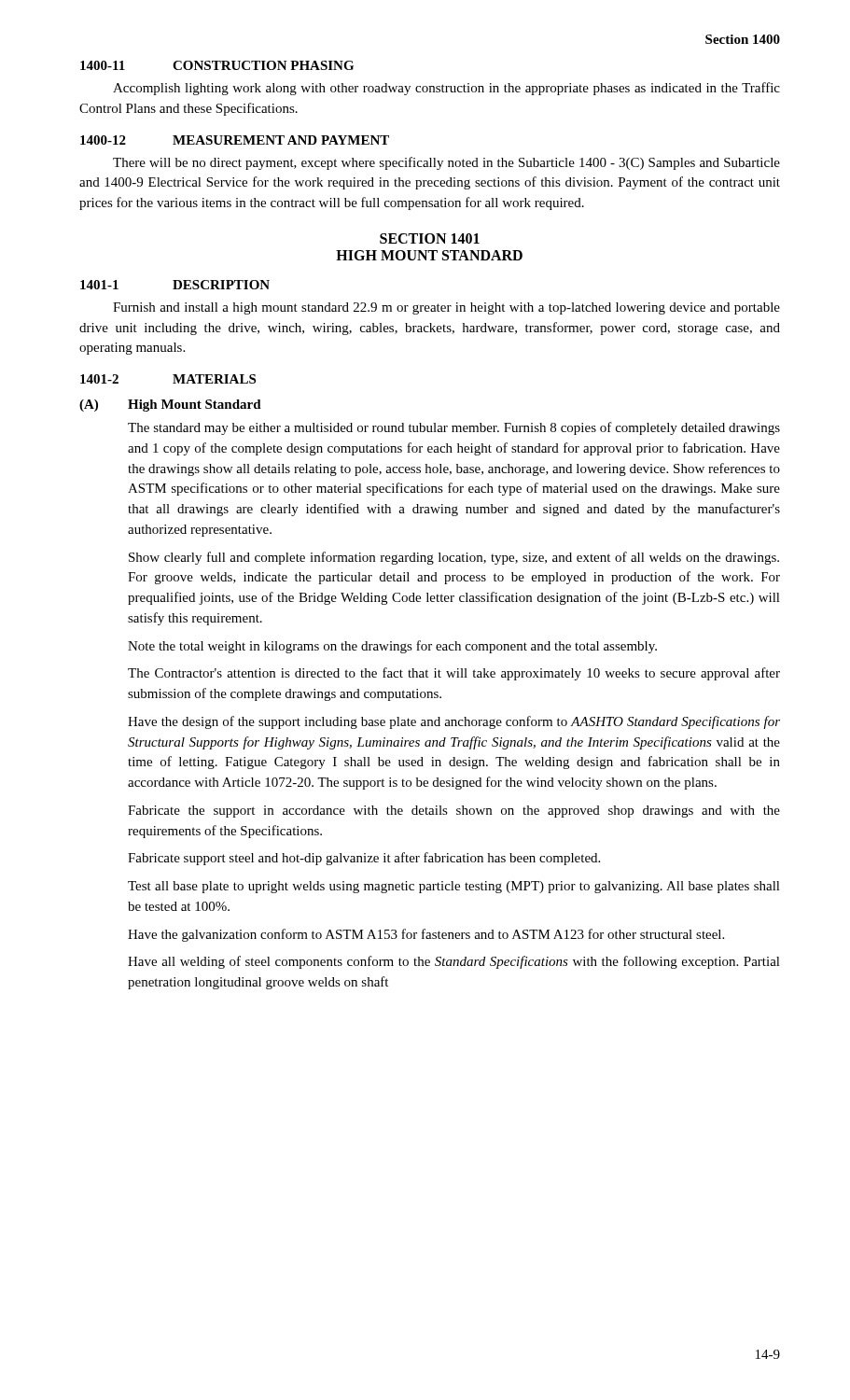Find the text starting "1400-11 CONSTRUCTION PHASING"
This screenshot has width=850, height=1400.
click(x=217, y=66)
